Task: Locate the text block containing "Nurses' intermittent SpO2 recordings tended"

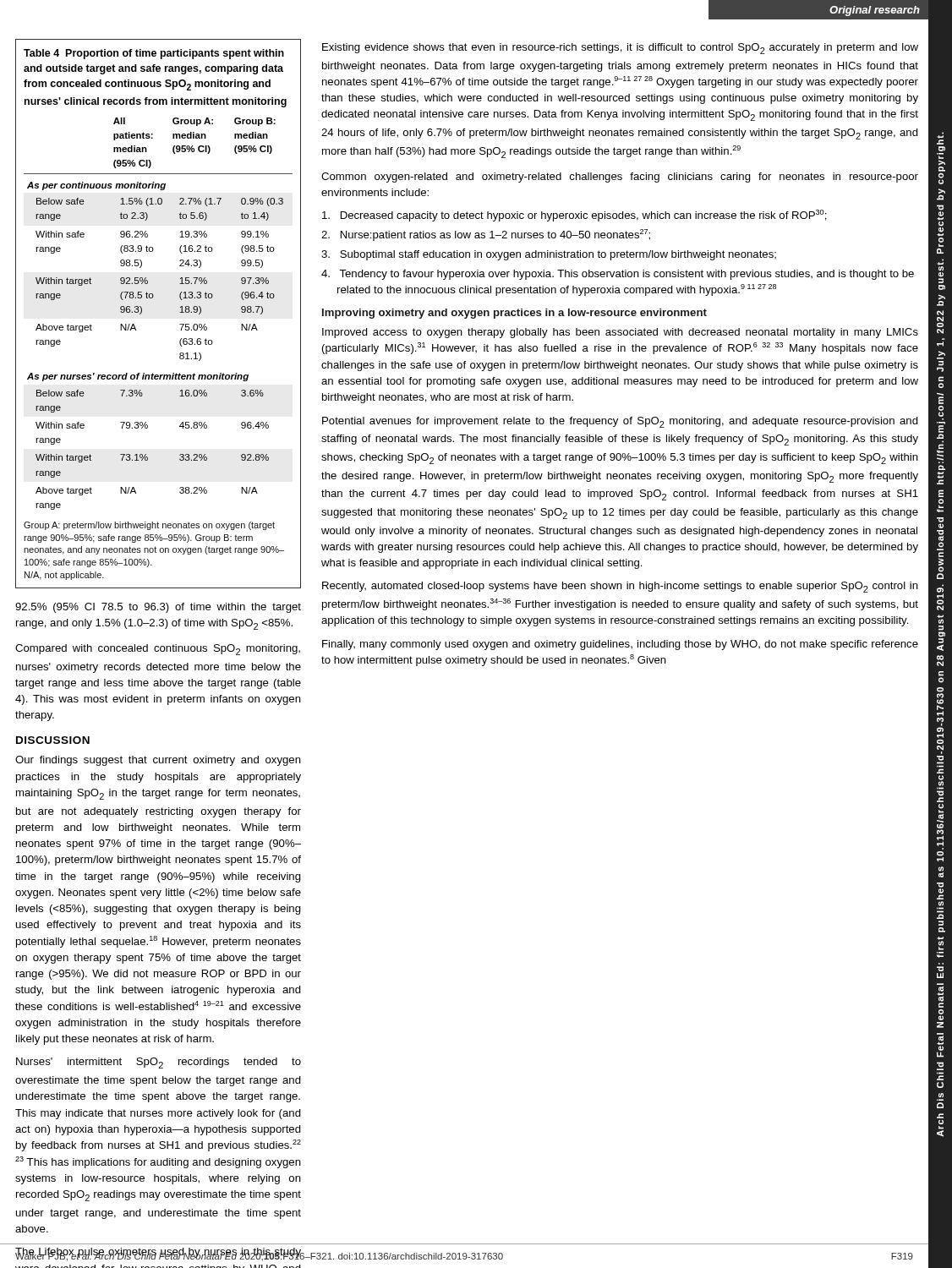Action: (x=158, y=1145)
